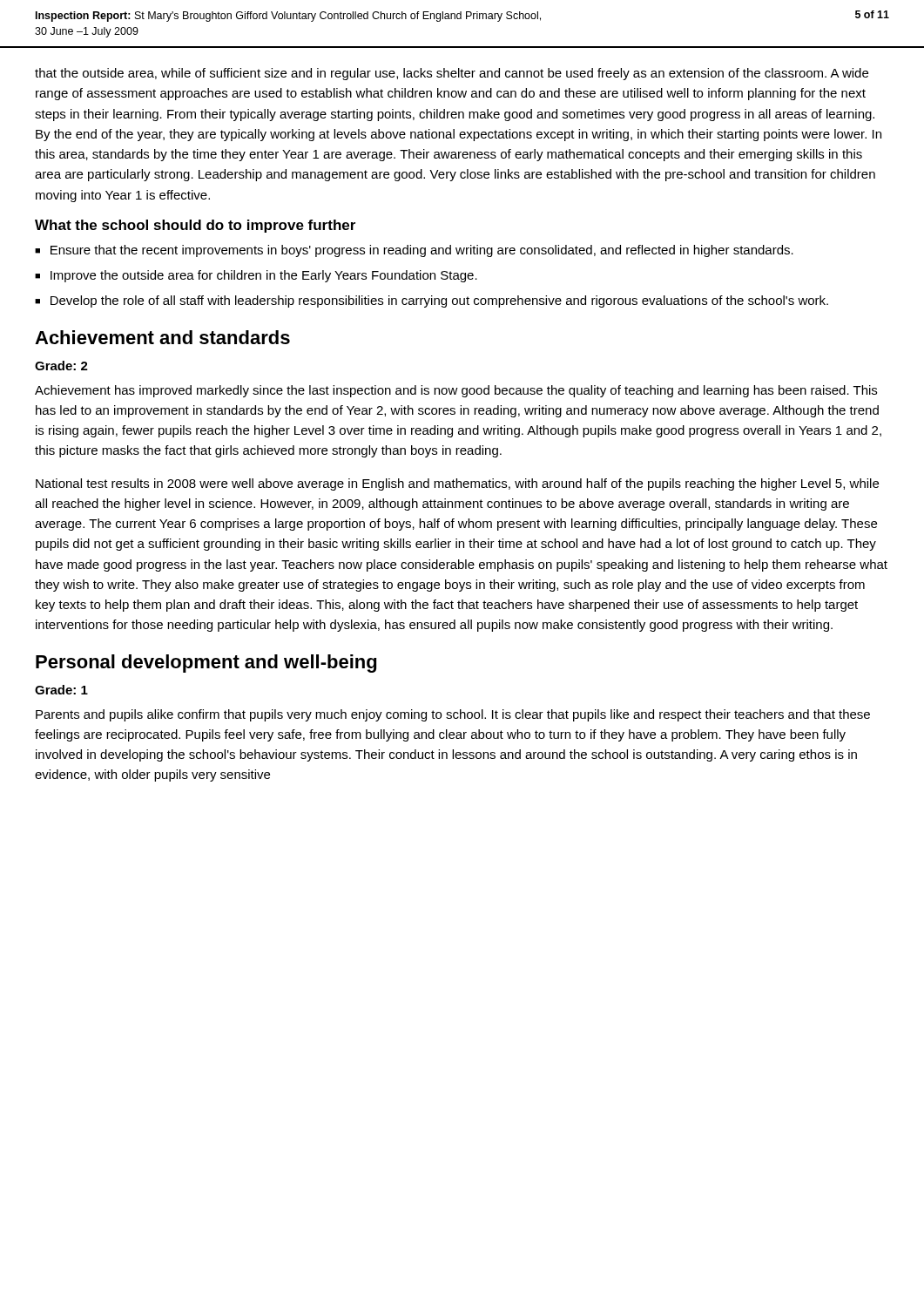Select the text block that says "that the outside"
The image size is (924, 1307).
click(x=459, y=134)
